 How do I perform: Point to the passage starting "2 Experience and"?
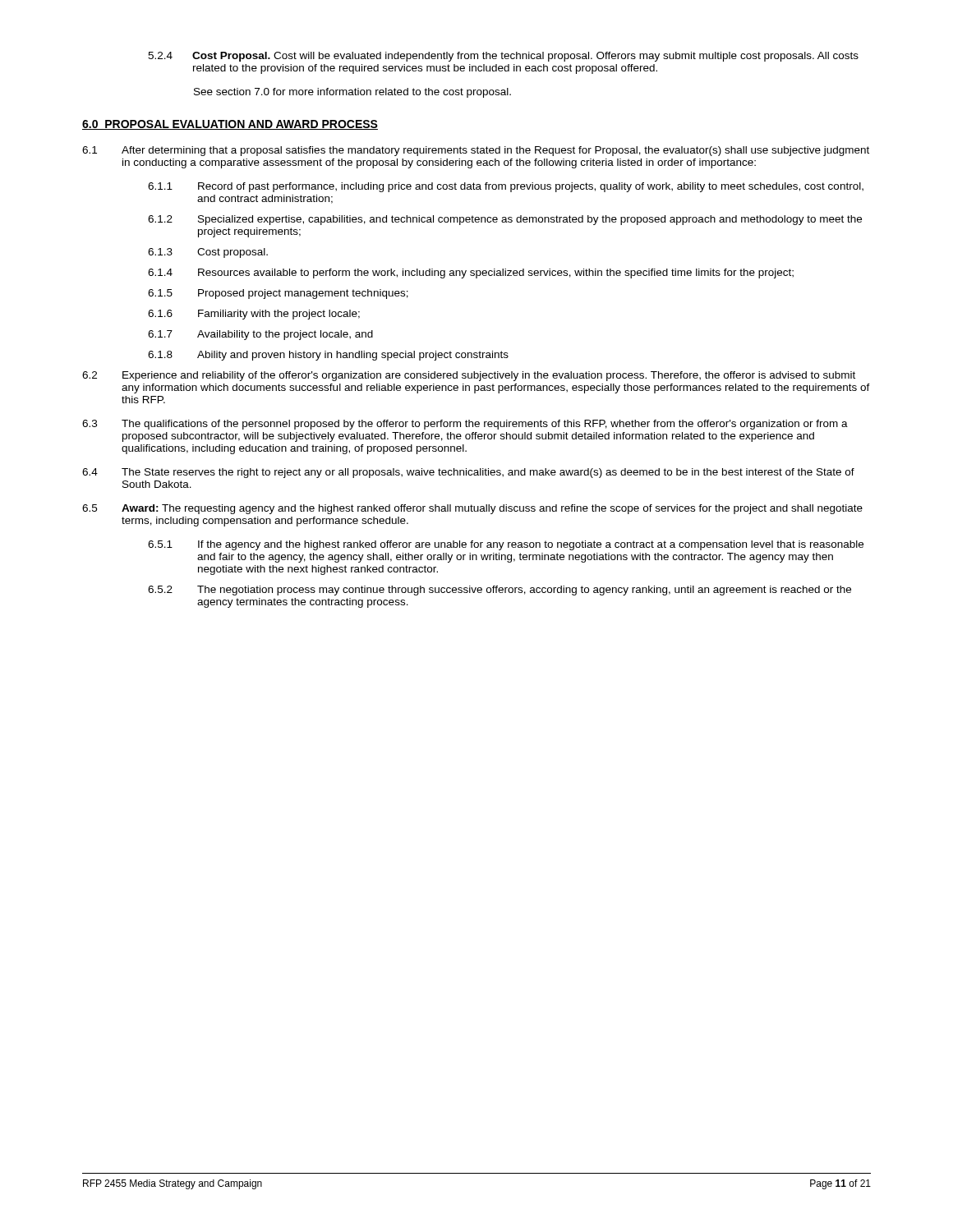click(476, 387)
